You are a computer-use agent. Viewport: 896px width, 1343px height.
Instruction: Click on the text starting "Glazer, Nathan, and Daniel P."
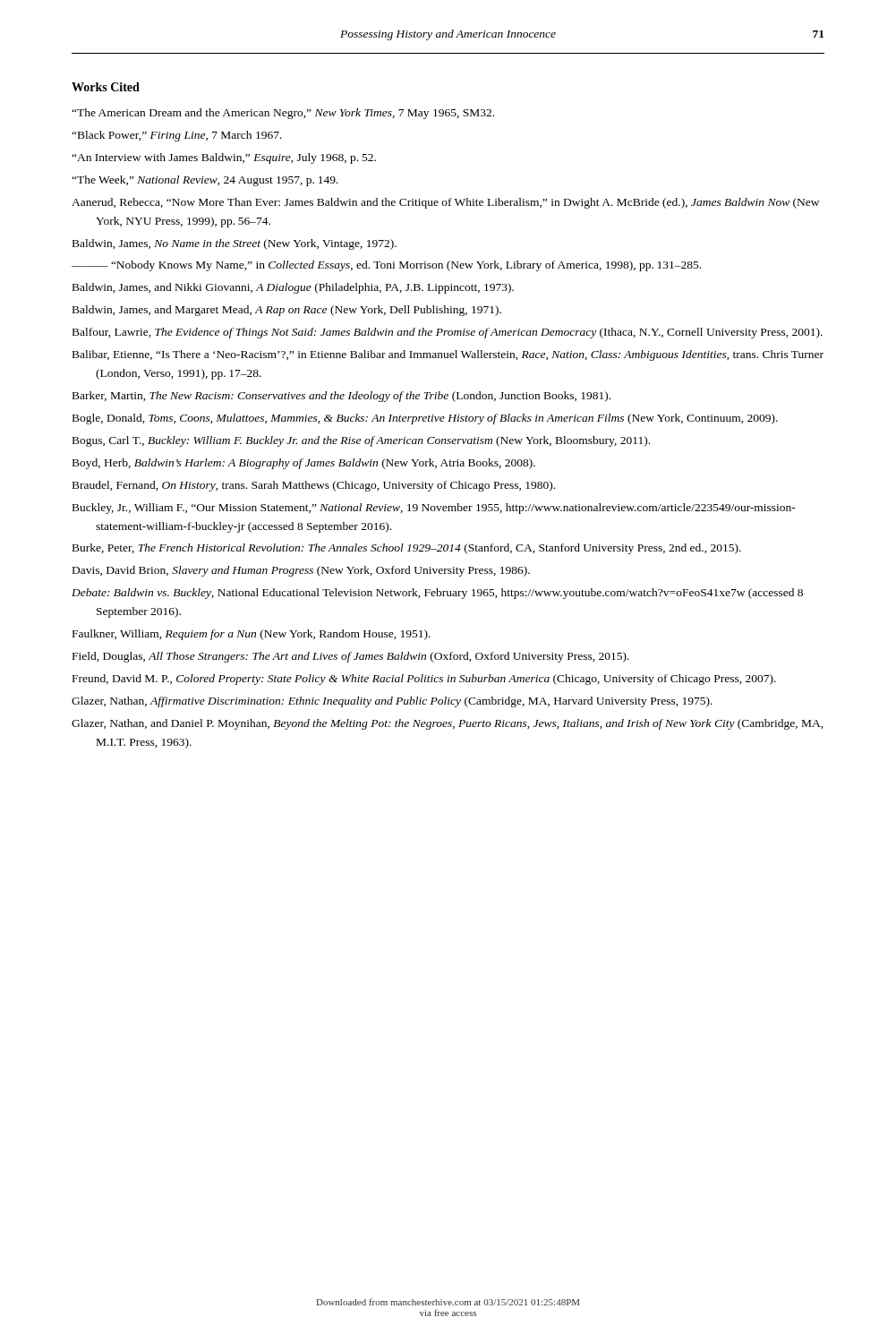pyautogui.click(x=448, y=732)
